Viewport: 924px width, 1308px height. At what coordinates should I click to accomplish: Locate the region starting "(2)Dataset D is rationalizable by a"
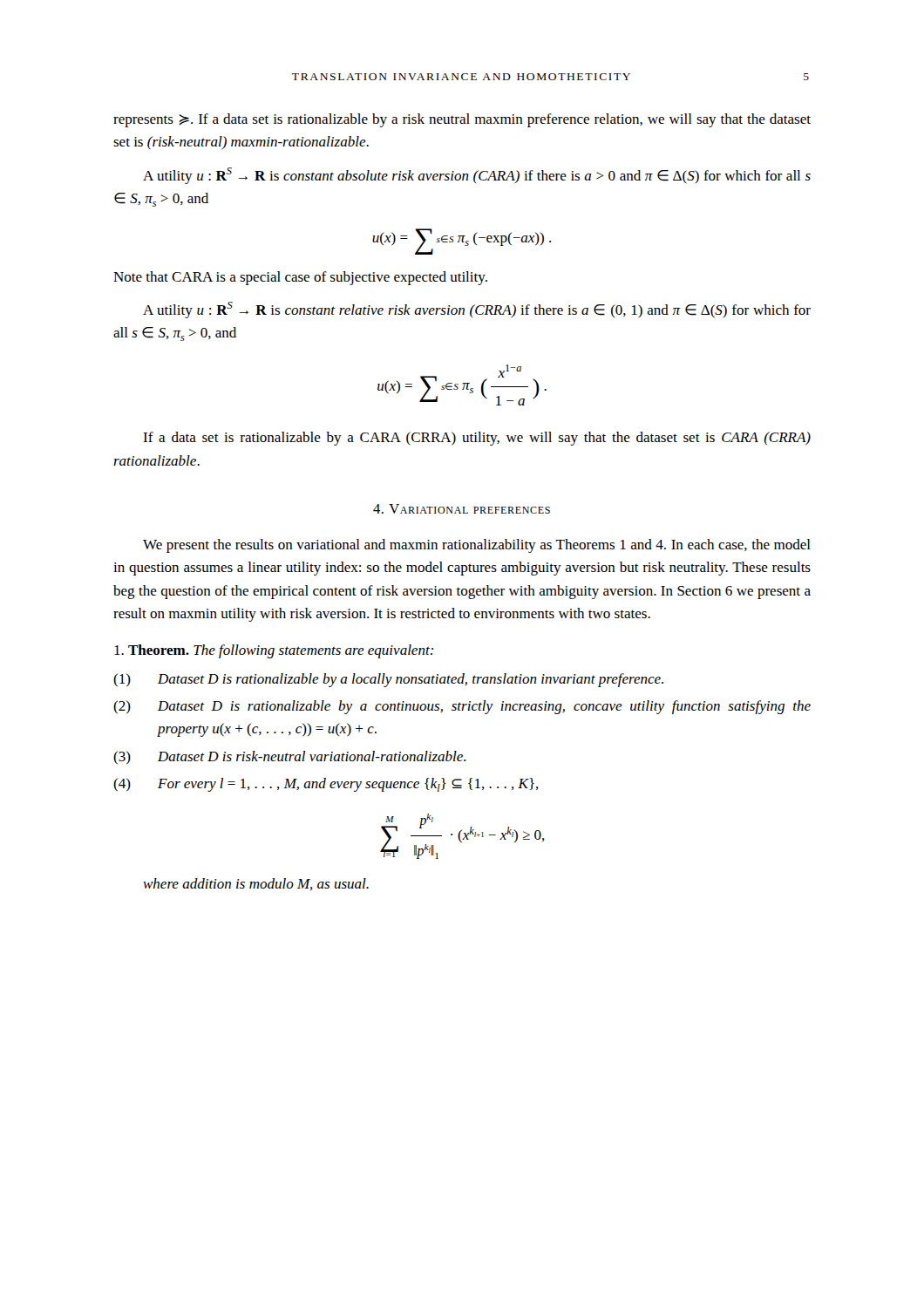(x=462, y=716)
